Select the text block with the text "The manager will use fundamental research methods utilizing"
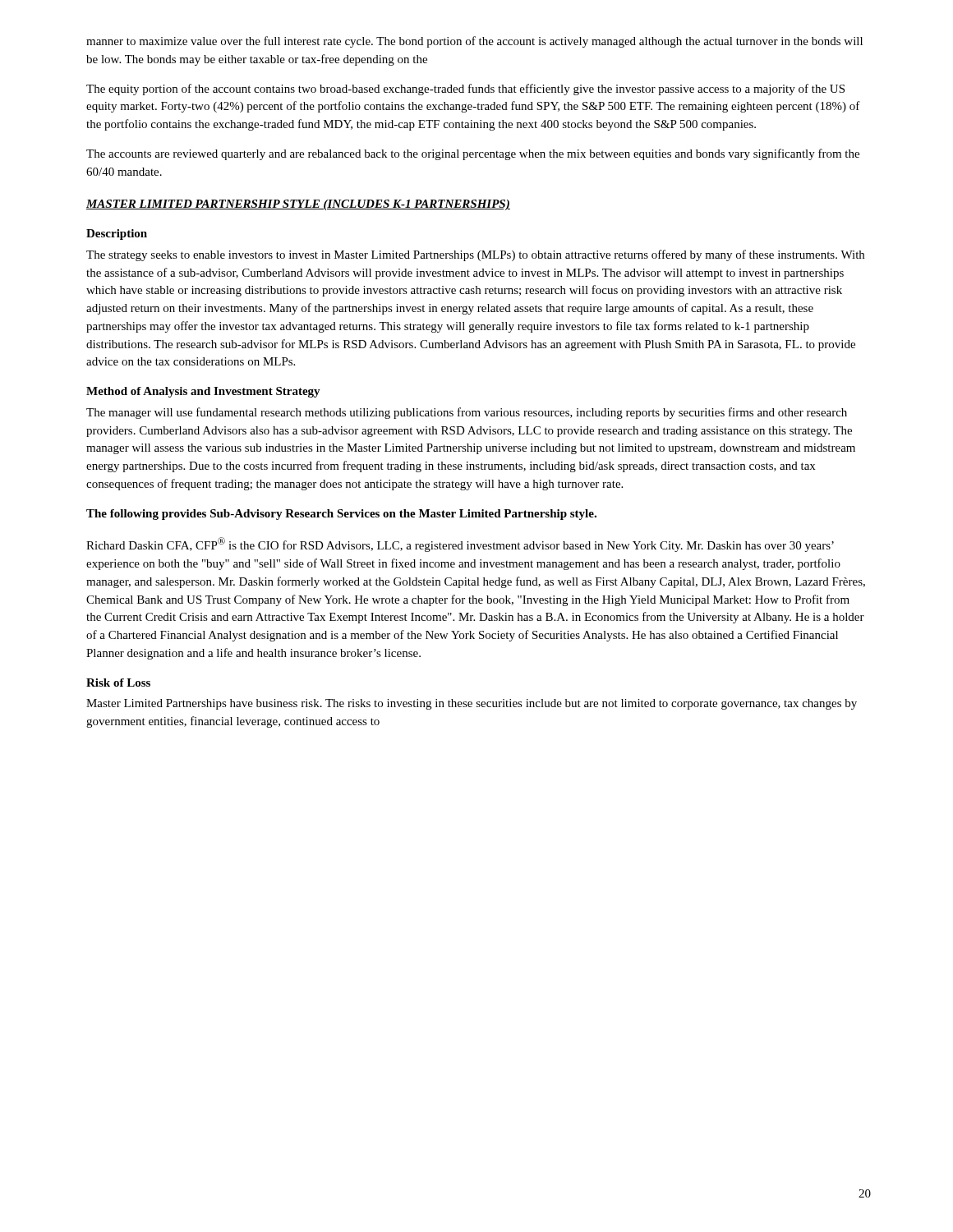 [x=476, y=449]
